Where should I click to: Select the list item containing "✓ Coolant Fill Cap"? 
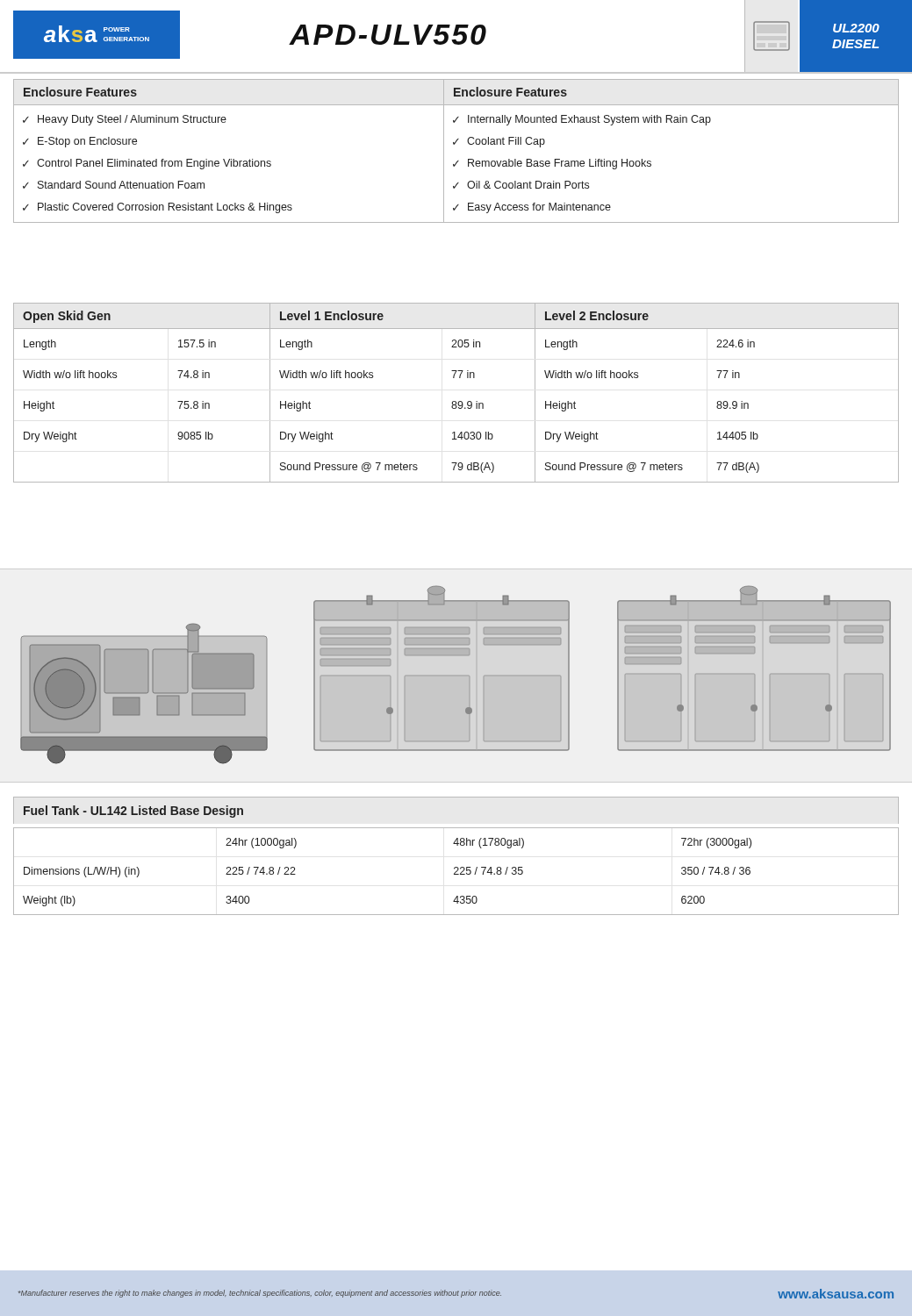[498, 142]
